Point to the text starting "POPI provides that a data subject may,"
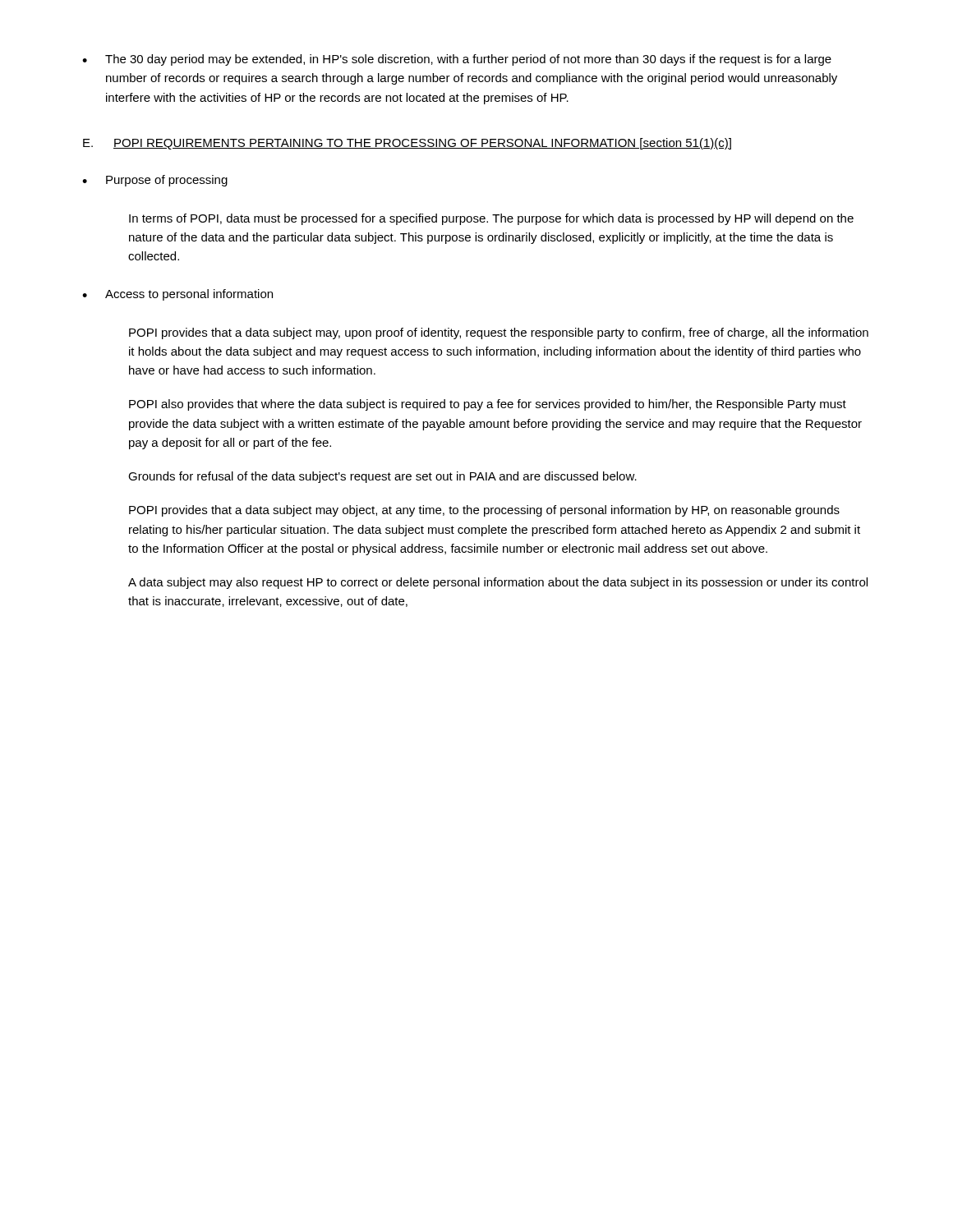The image size is (953, 1232). pyautogui.click(x=499, y=351)
